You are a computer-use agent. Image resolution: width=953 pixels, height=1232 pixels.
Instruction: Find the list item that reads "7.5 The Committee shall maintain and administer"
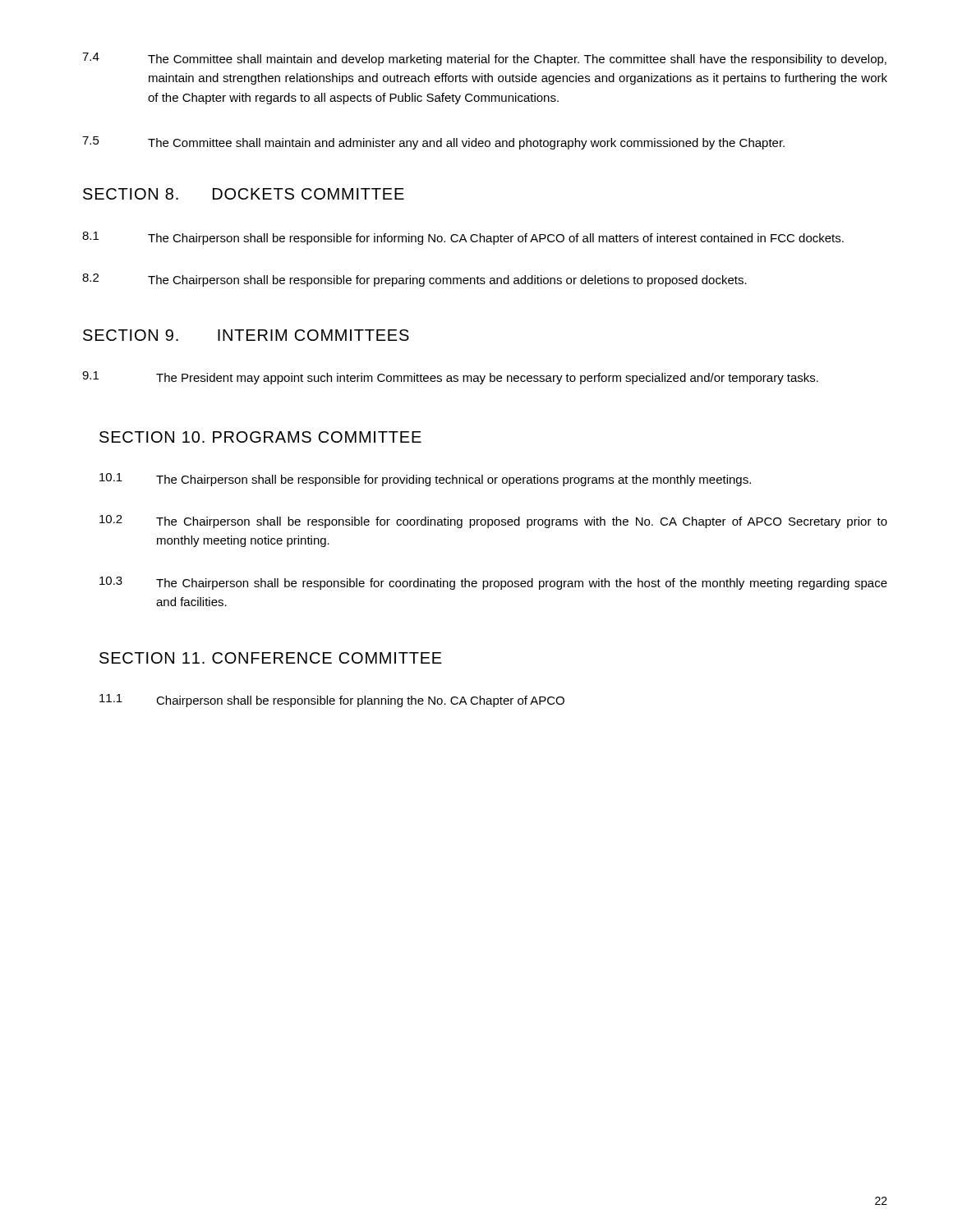[x=485, y=142]
